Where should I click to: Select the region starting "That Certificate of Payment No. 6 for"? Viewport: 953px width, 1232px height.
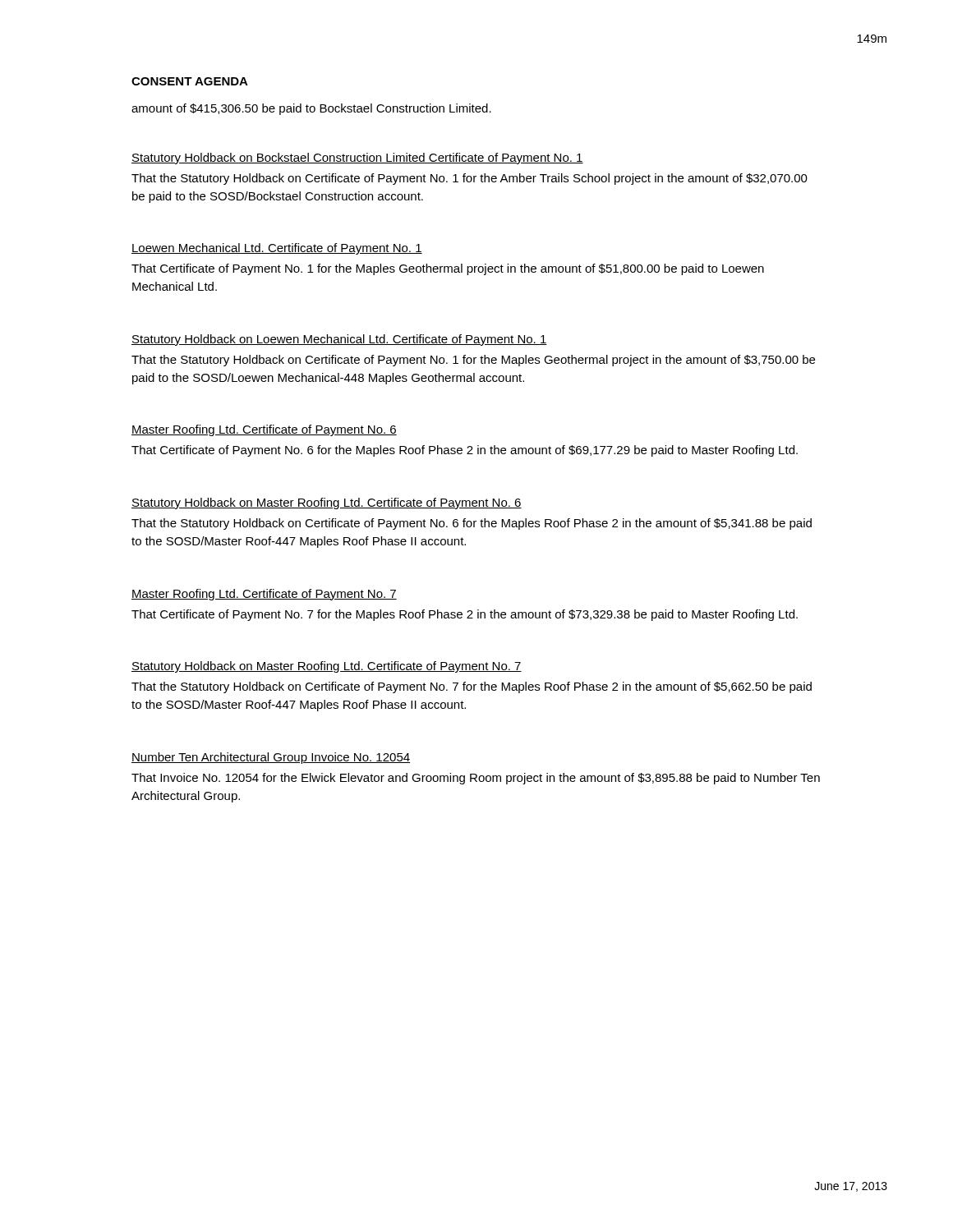click(465, 450)
